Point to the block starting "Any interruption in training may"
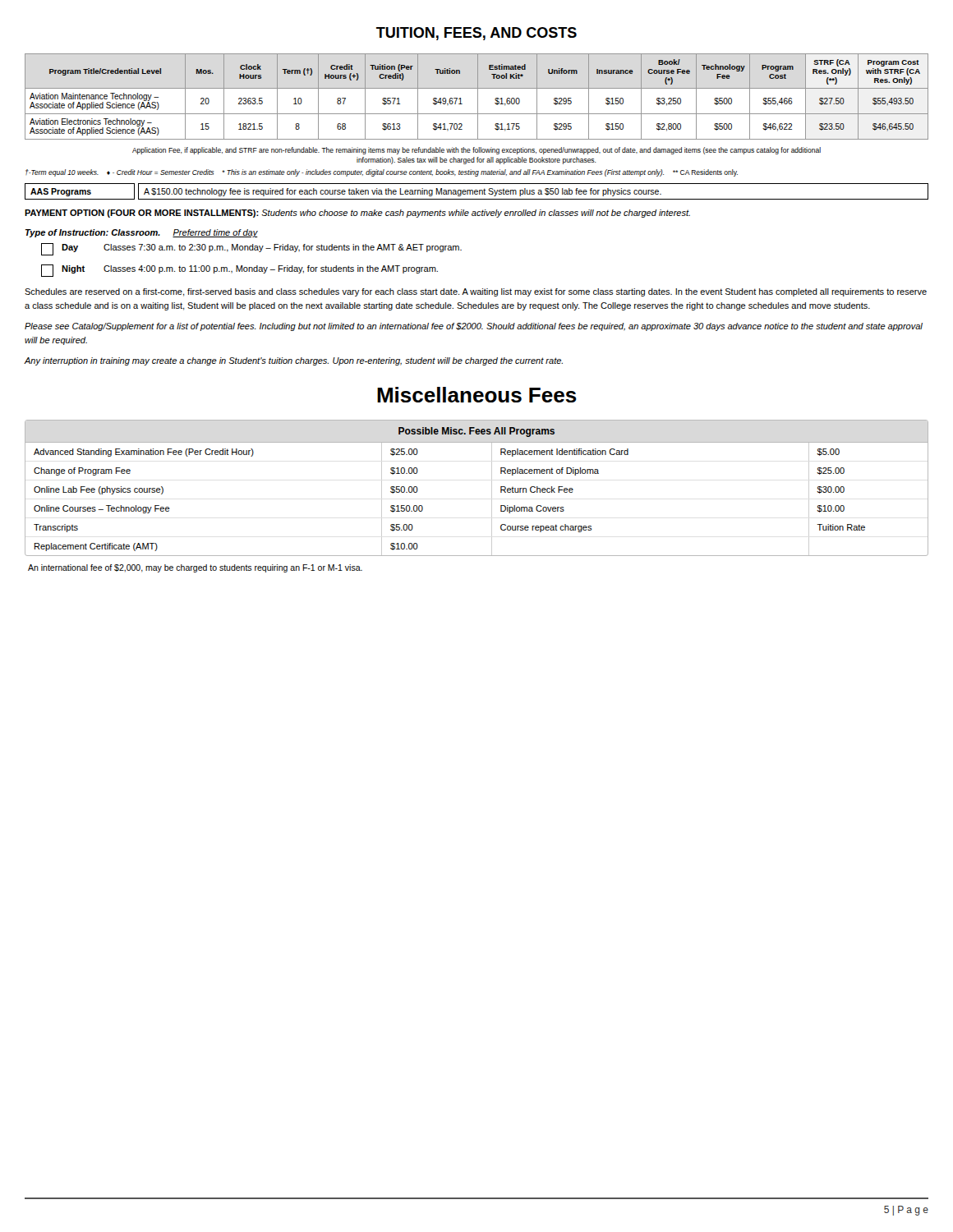 (x=476, y=361)
